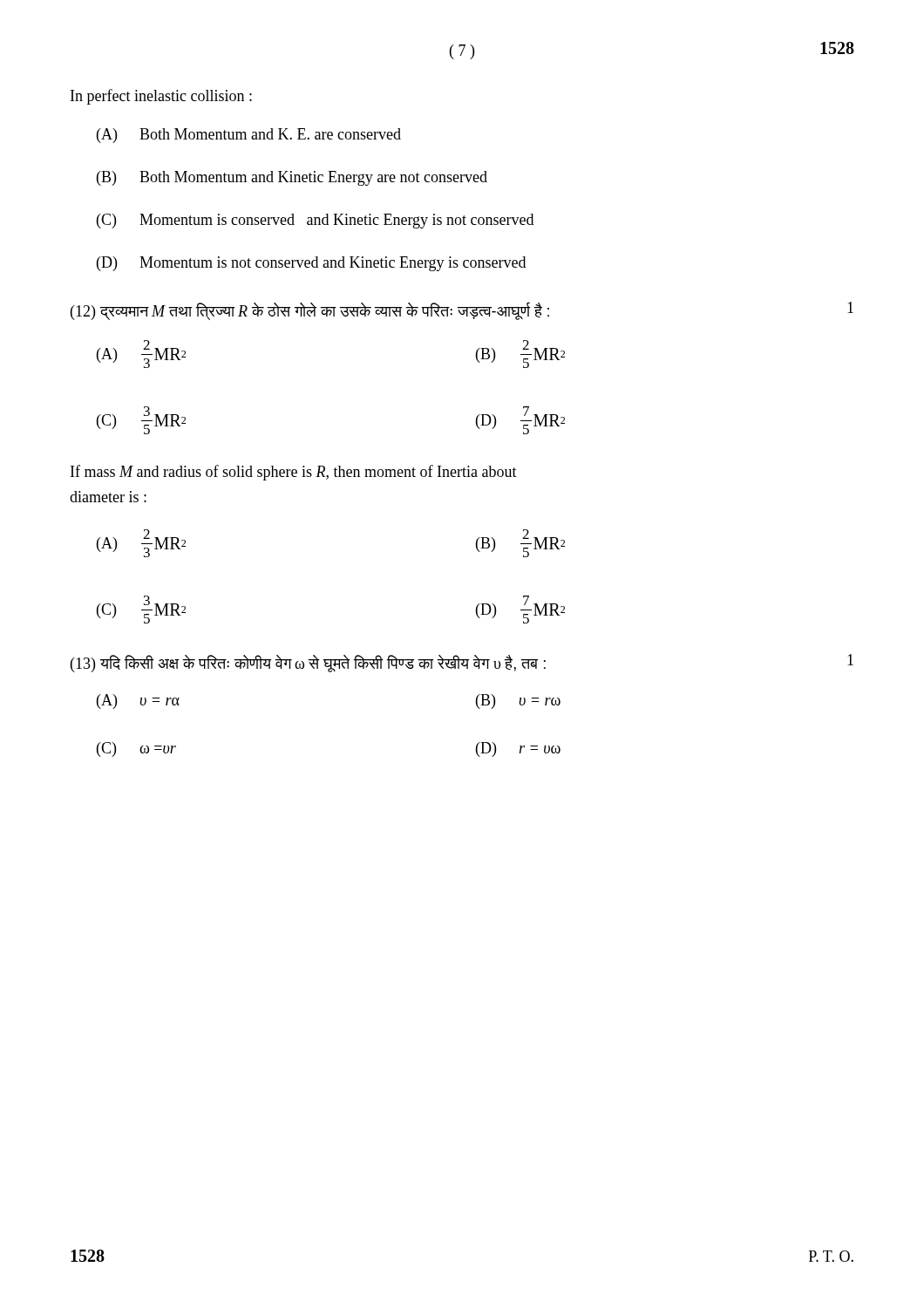
Task: Click on the text starting "(13) यदि किसी"
Action: 462,664
